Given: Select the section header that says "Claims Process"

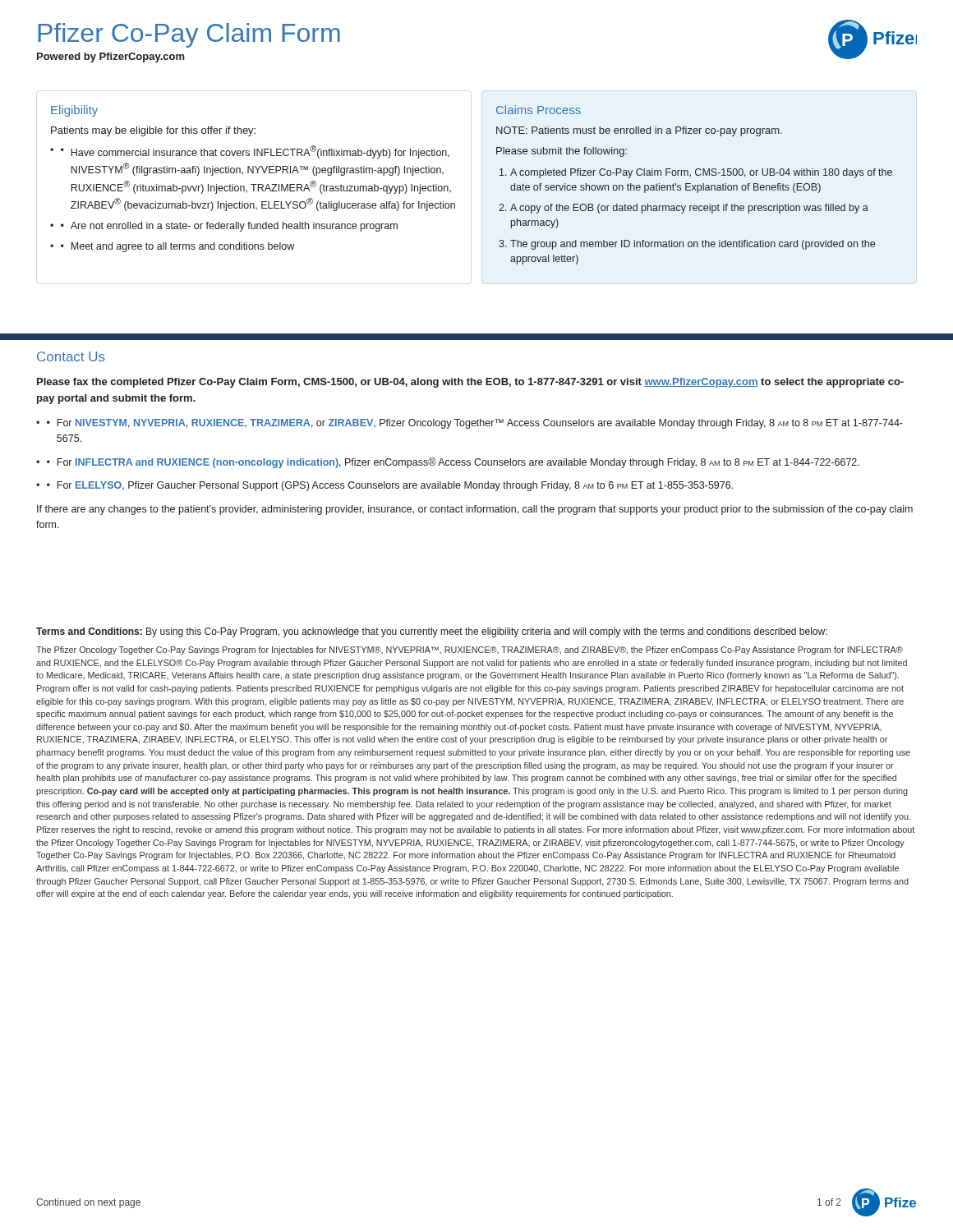Looking at the screenshot, I should [x=538, y=110].
